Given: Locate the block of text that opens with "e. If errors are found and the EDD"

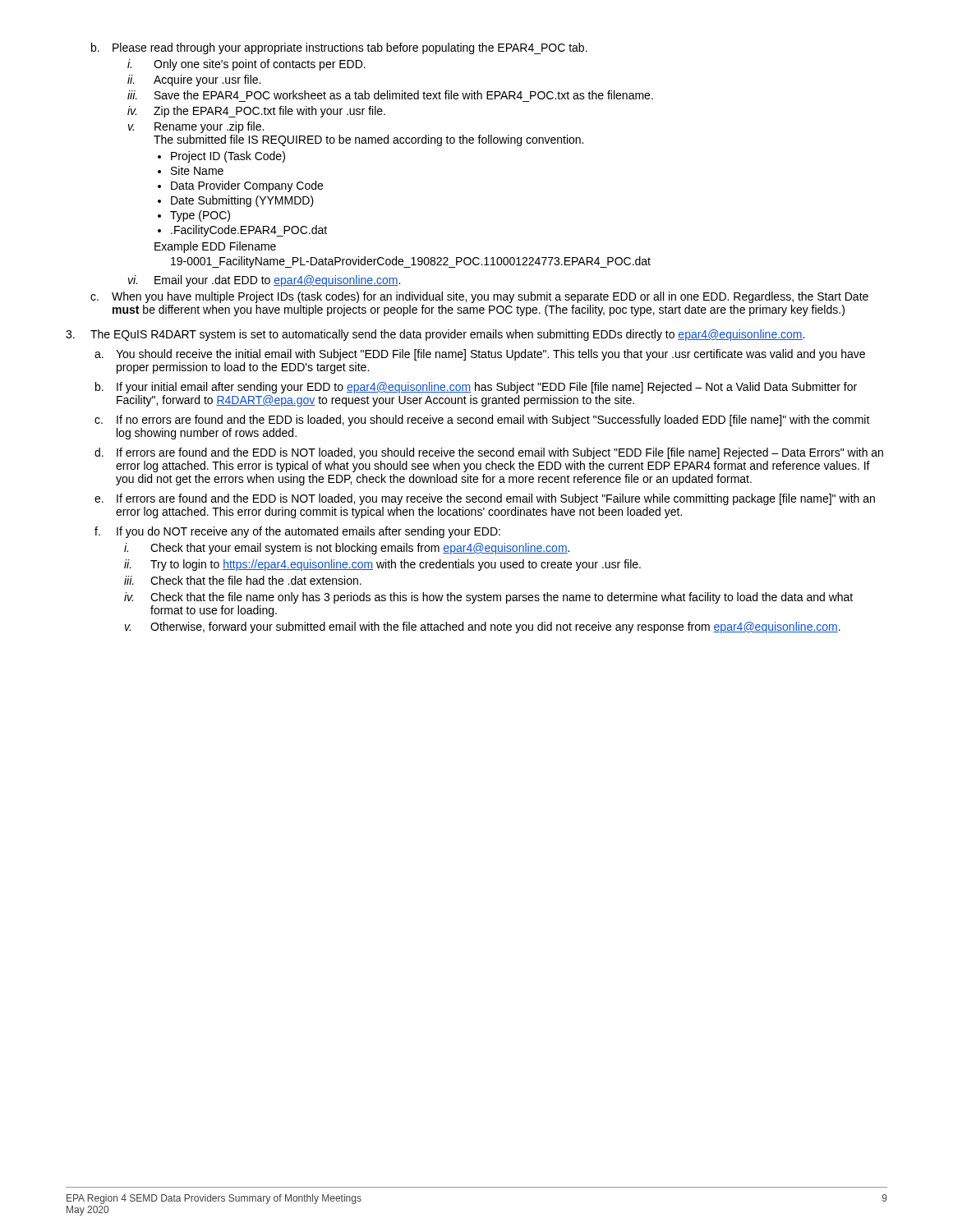Looking at the screenshot, I should [x=491, y=505].
